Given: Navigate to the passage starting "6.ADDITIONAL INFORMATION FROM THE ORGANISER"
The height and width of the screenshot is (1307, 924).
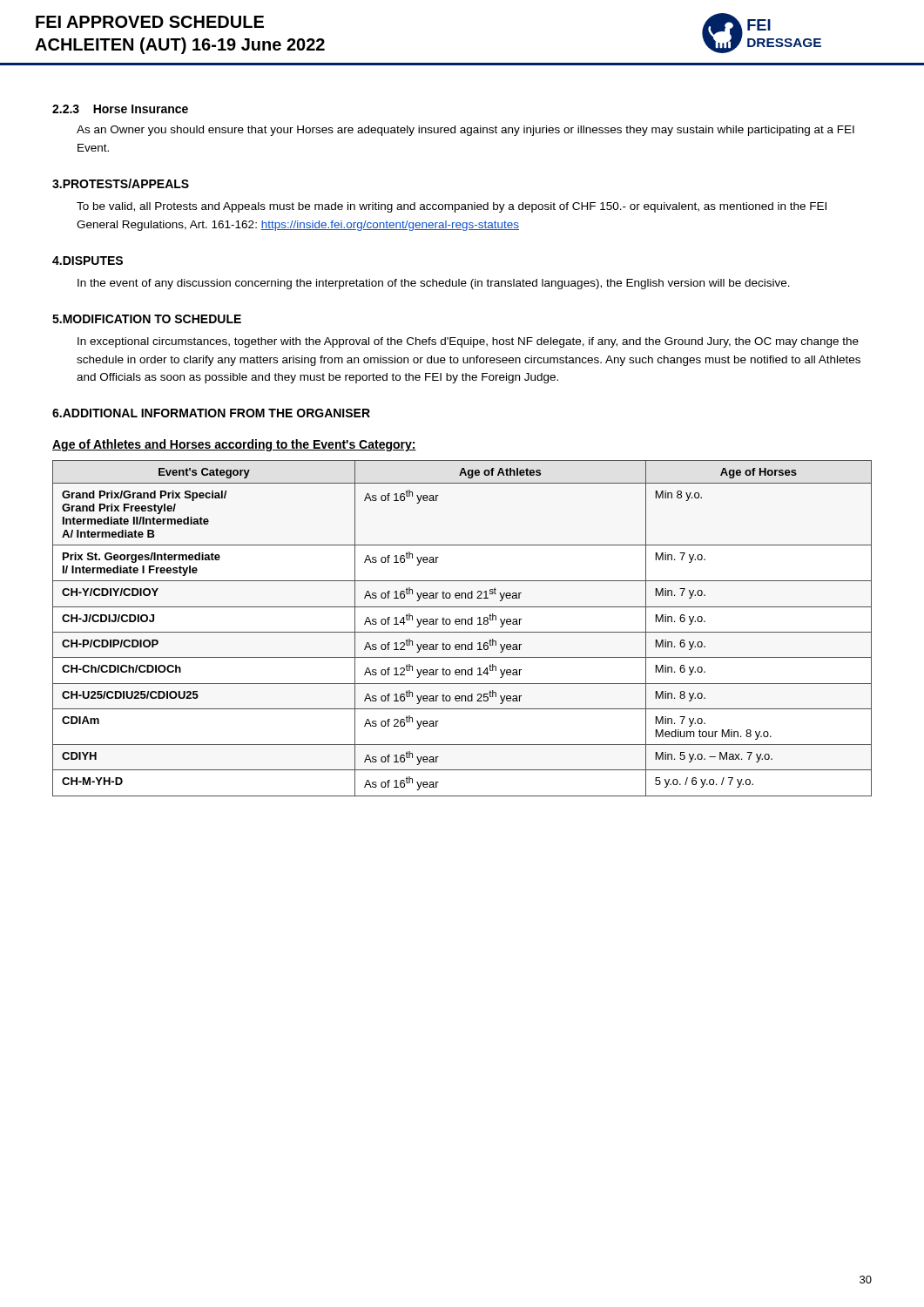Looking at the screenshot, I should [x=211, y=413].
